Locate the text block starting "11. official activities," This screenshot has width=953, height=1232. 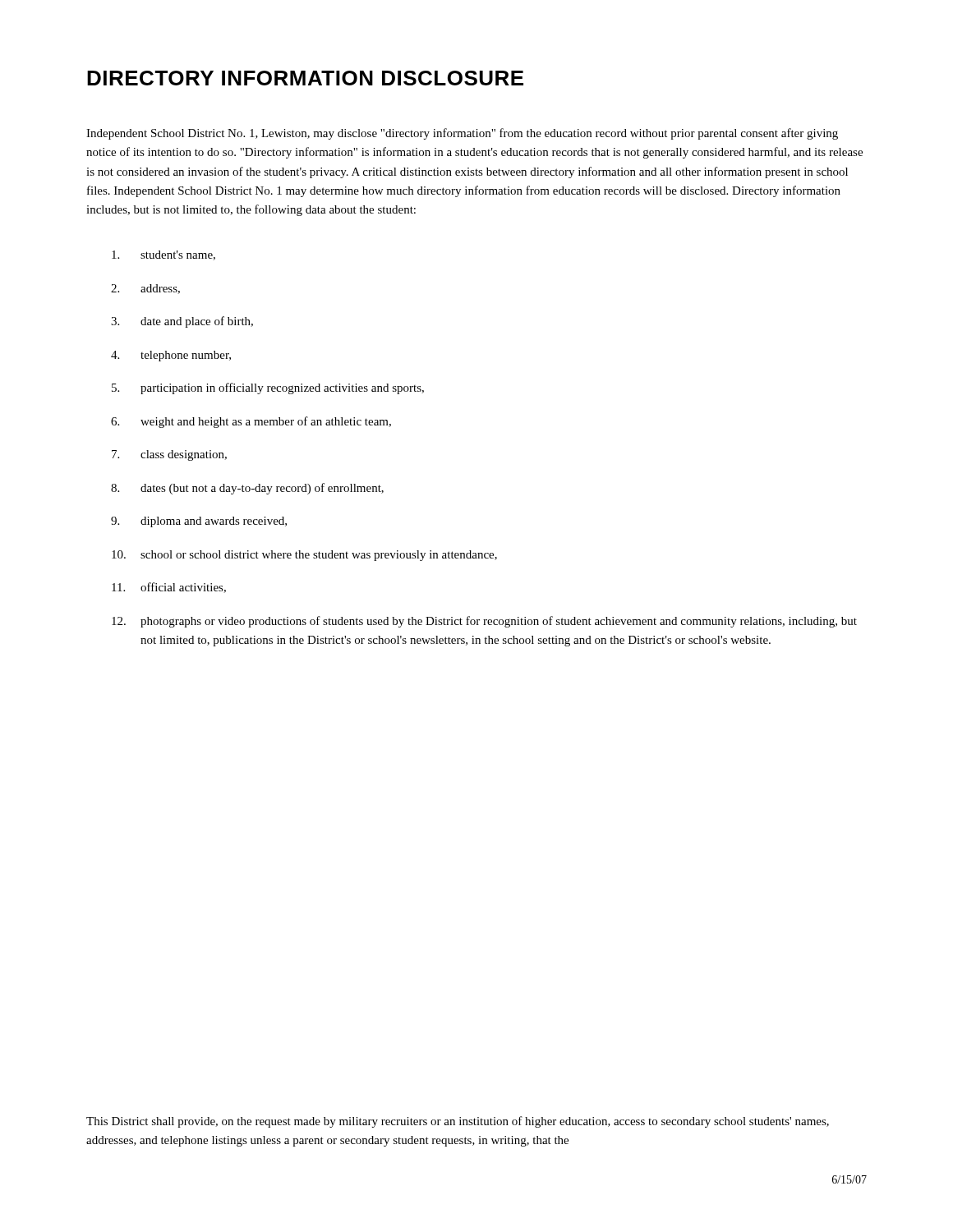click(169, 588)
